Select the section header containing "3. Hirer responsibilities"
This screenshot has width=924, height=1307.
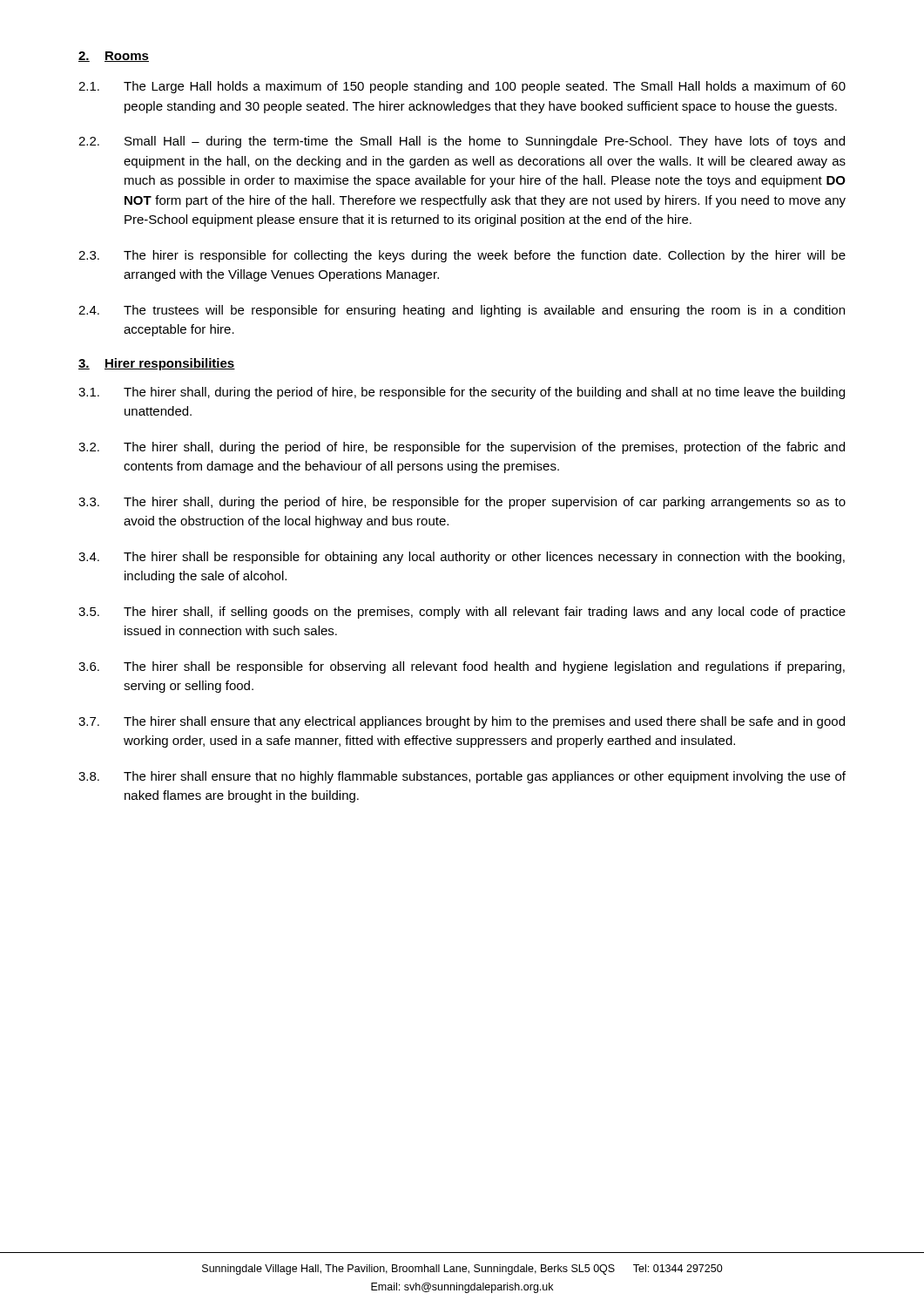pyautogui.click(x=156, y=362)
